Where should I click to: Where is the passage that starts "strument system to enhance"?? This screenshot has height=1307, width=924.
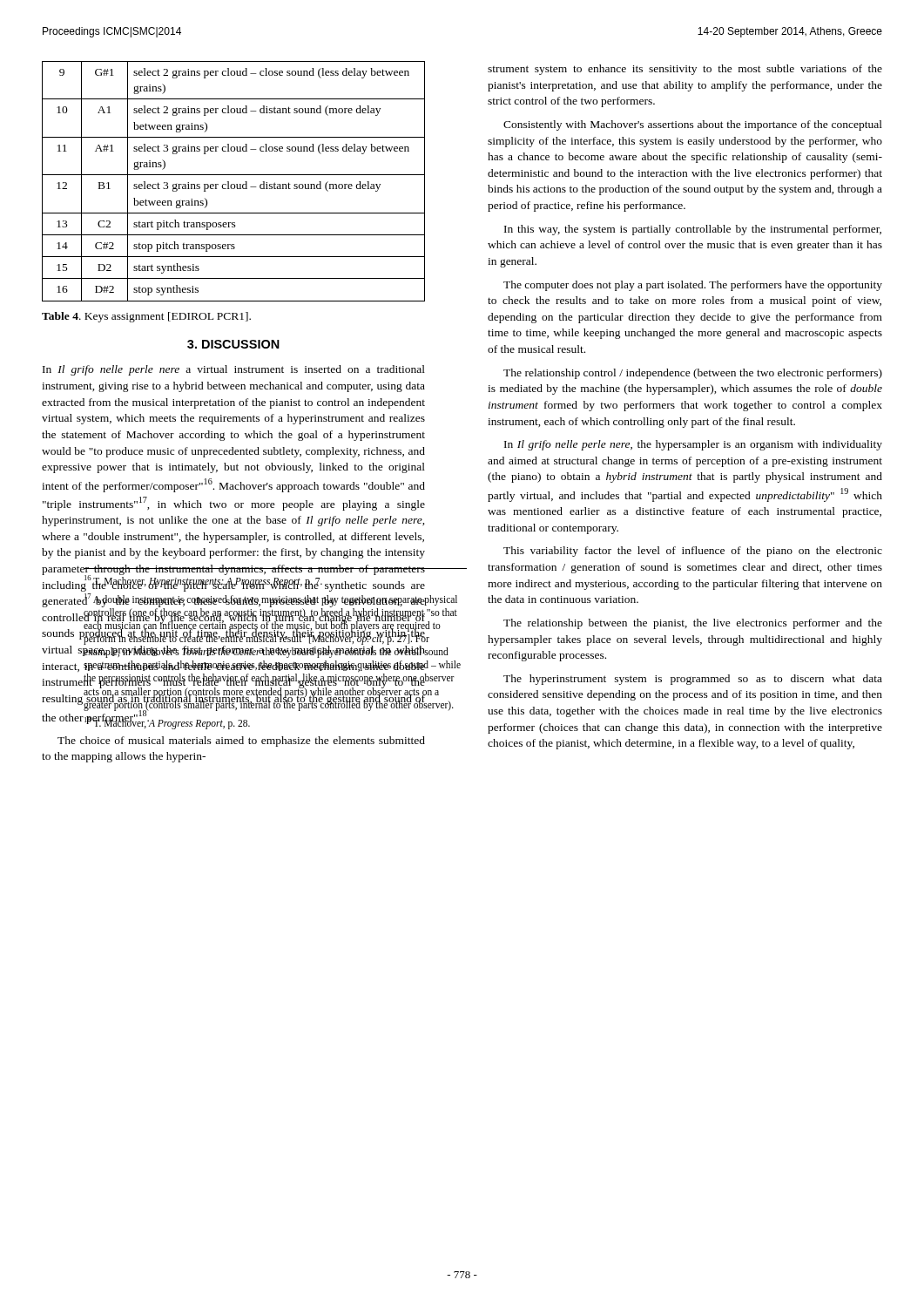(x=685, y=406)
